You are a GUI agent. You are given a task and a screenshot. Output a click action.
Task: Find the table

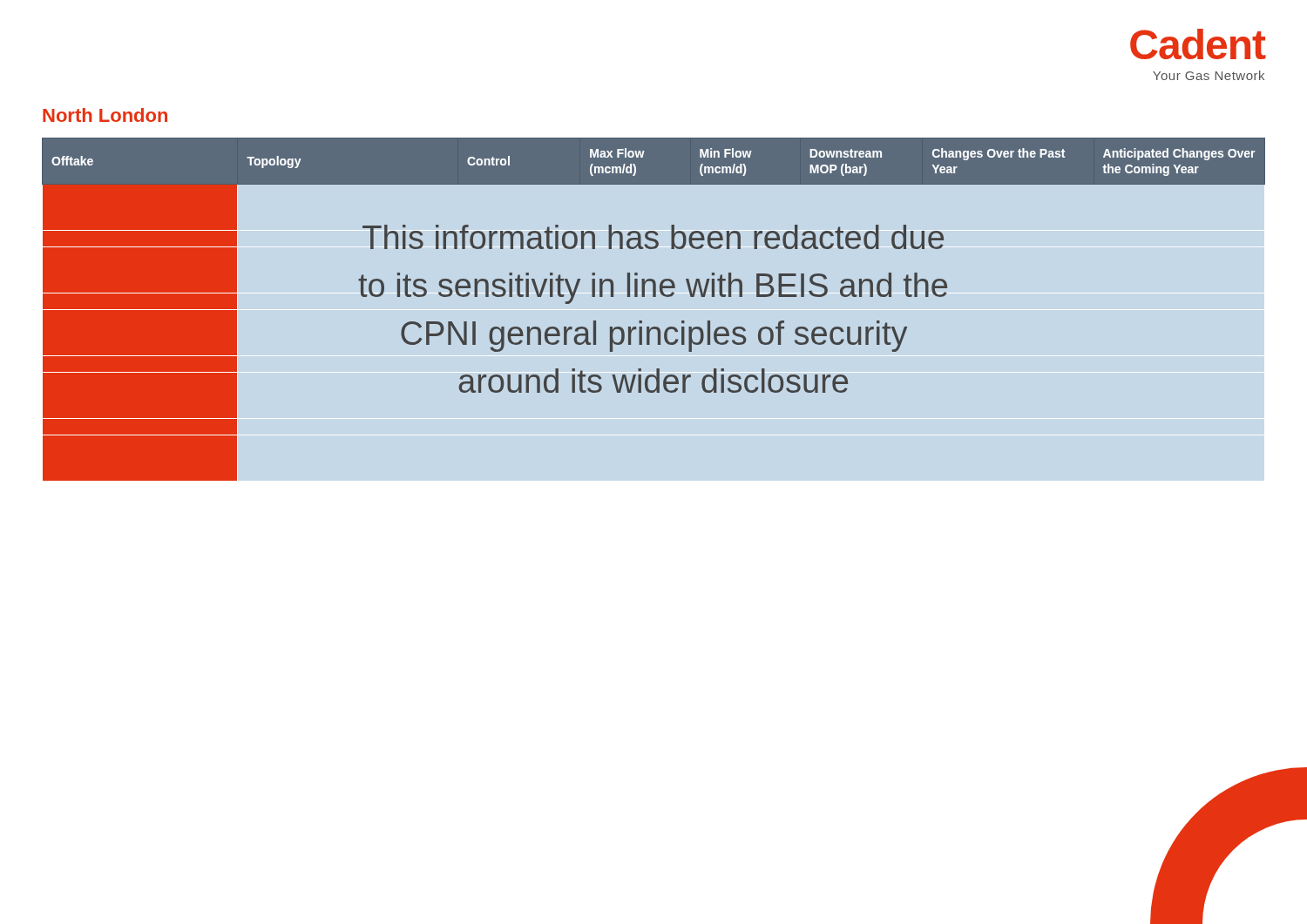654,310
